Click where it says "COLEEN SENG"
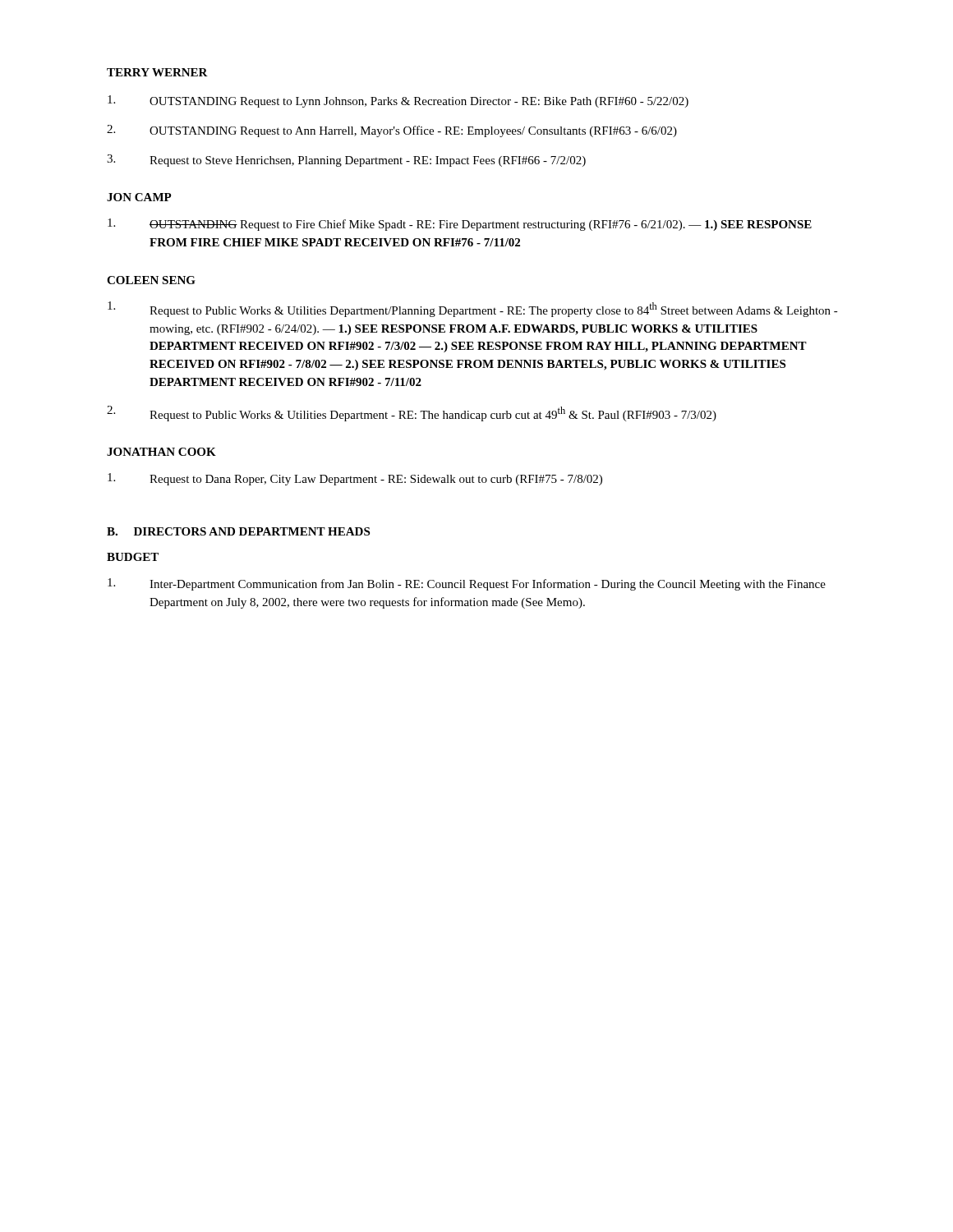Image resolution: width=953 pixels, height=1232 pixels. (151, 280)
